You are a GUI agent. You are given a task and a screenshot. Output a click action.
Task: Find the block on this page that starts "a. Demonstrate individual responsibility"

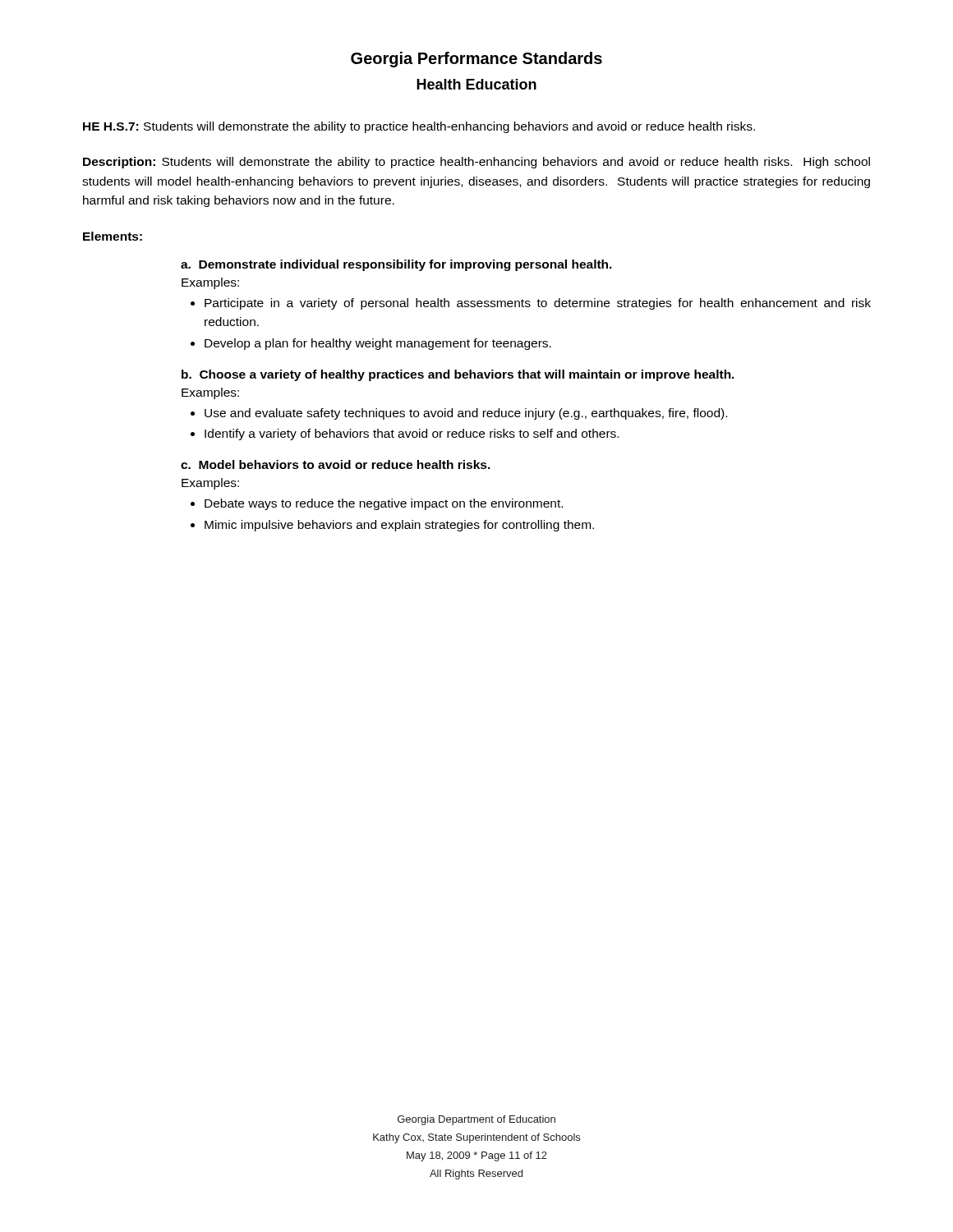pyautogui.click(x=526, y=305)
